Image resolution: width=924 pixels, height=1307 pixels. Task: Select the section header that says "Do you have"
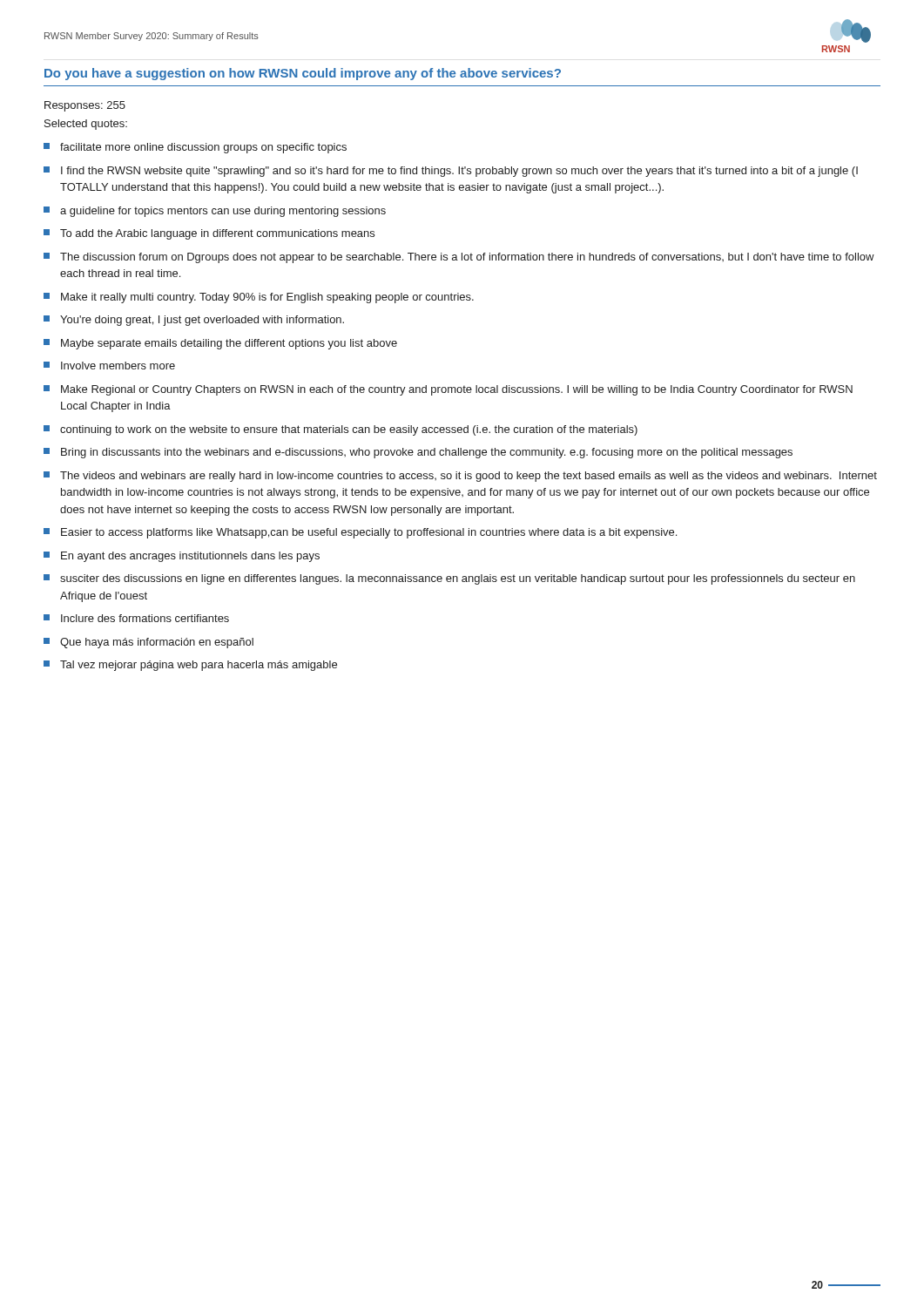point(303,73)
